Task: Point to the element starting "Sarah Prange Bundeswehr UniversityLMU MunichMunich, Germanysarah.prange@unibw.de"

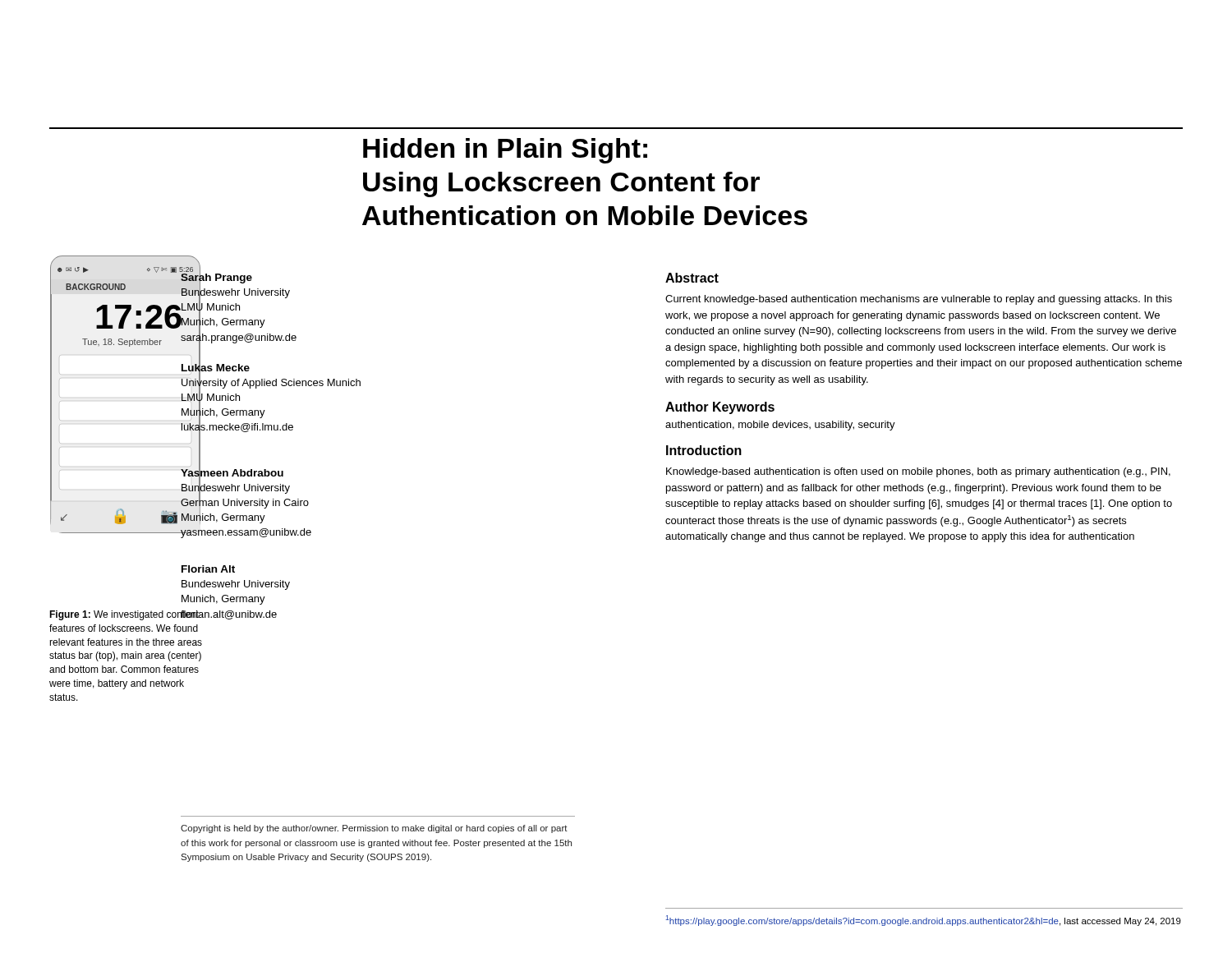Action: [283, 308]
